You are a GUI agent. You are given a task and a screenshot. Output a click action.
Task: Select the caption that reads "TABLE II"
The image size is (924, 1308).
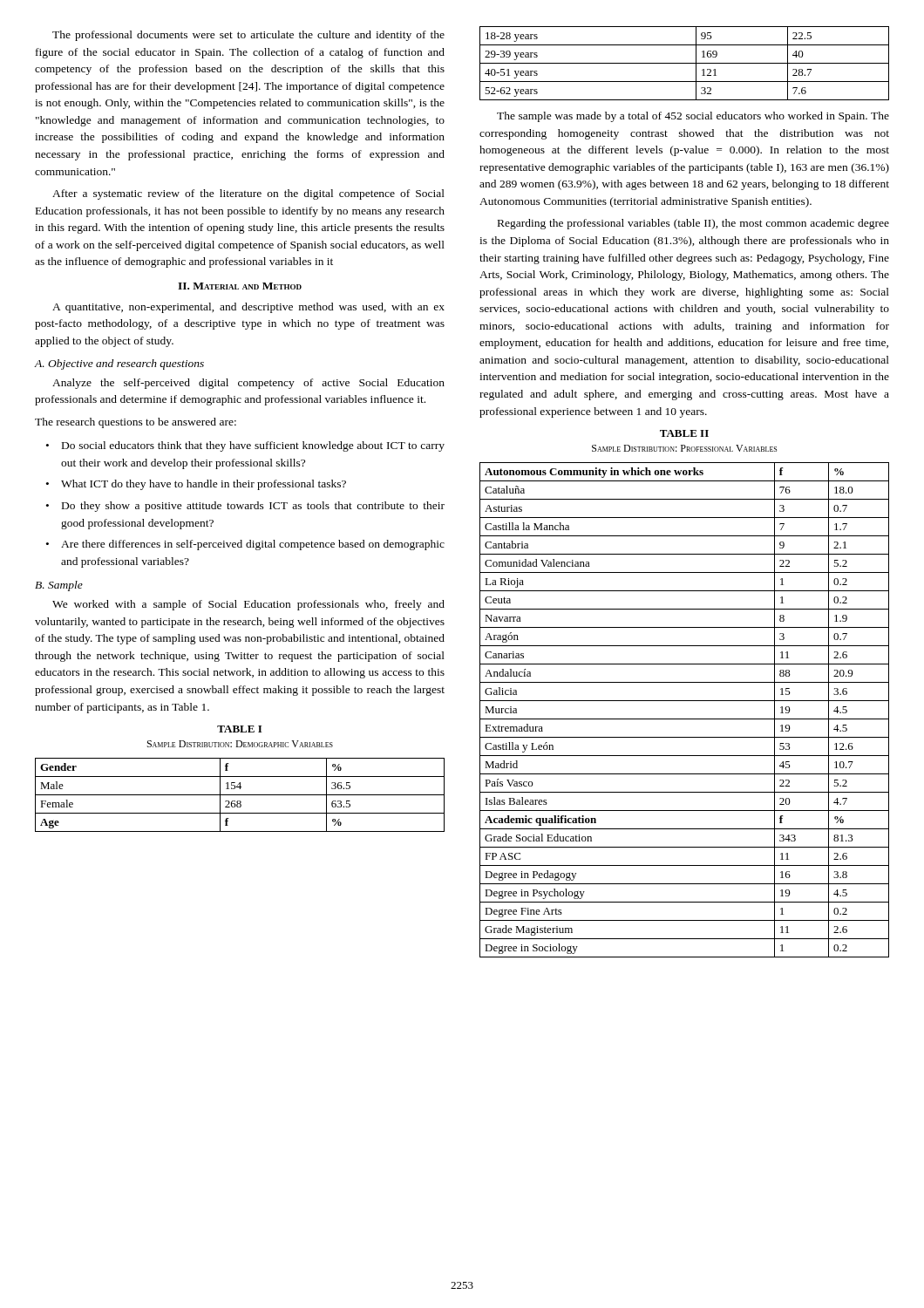(684, 433)
